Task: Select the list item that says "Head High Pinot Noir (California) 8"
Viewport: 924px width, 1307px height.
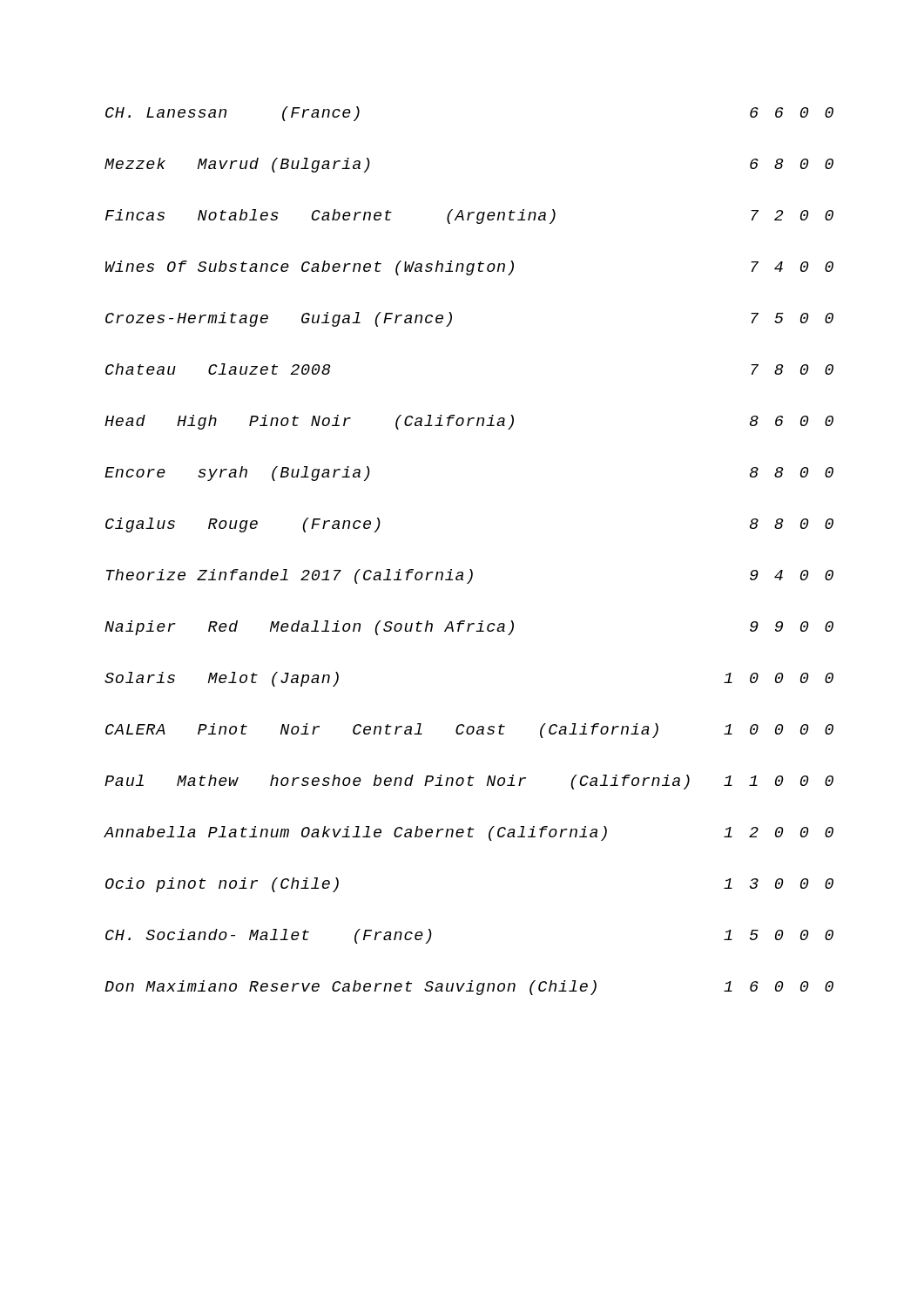Action: (x=471, y=422)
